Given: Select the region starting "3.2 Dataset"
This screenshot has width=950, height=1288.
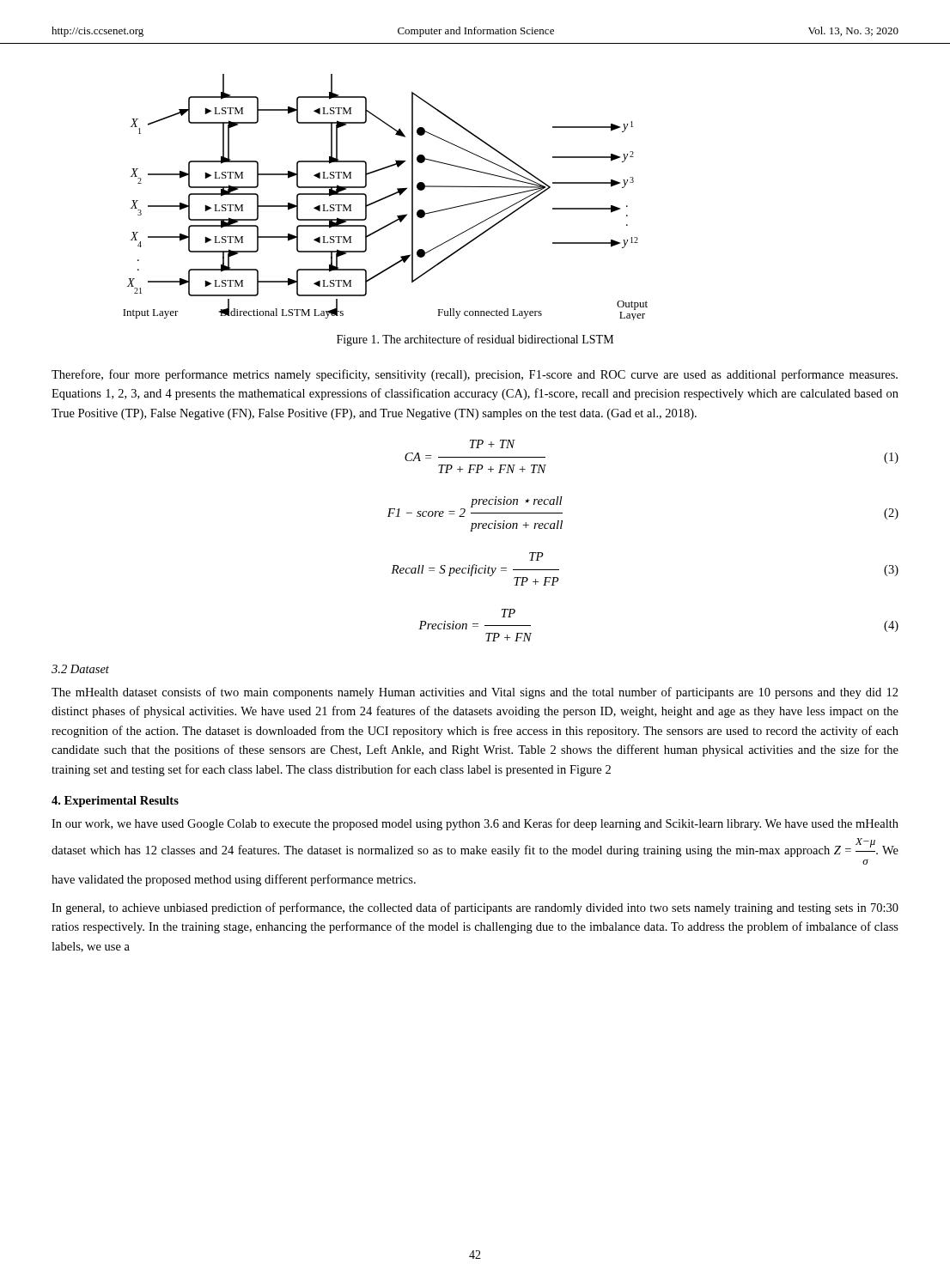Looking at the screenshot, I should (x=80, y=669).
